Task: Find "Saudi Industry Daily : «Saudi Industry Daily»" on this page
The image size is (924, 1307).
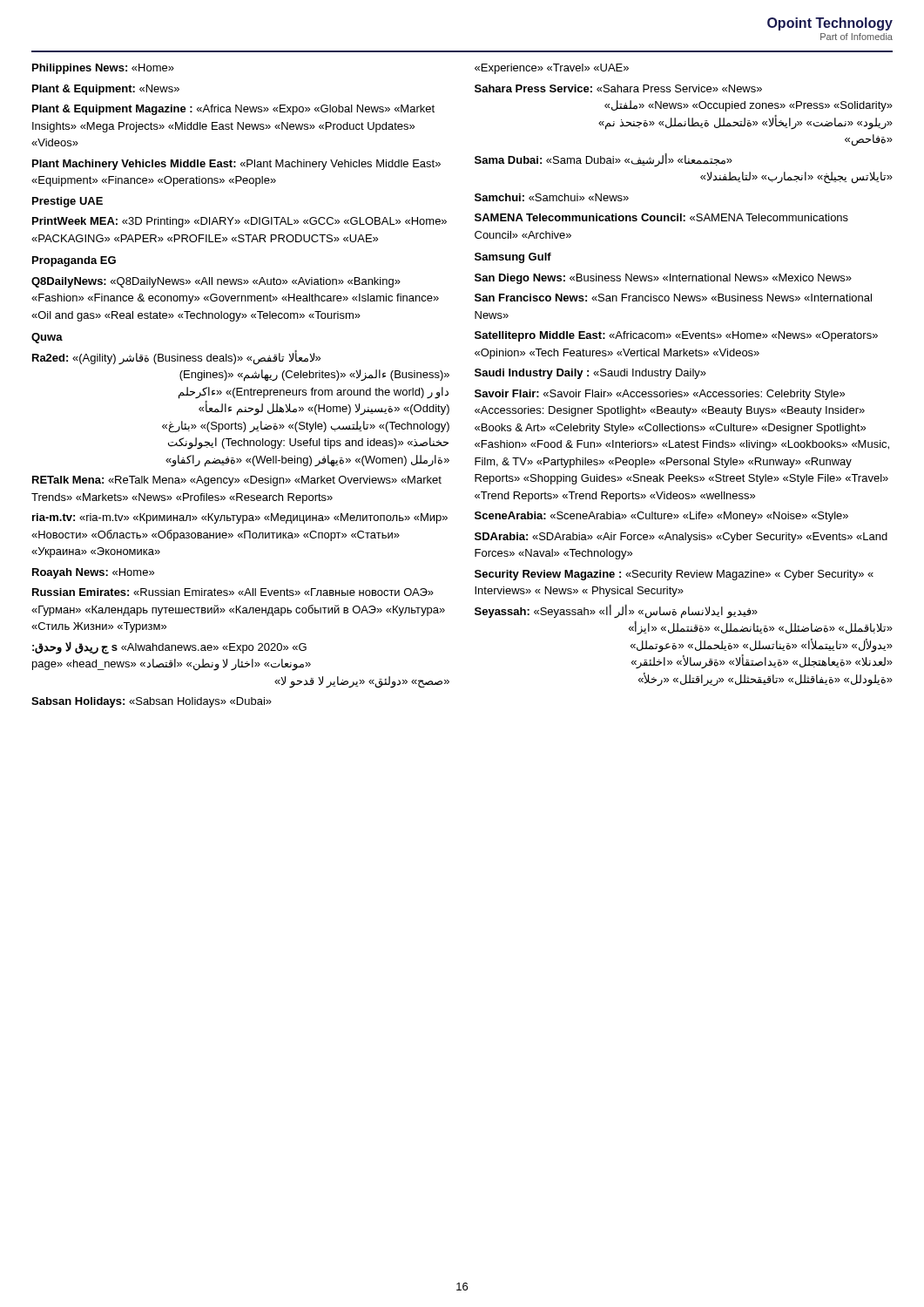Action: tap(590, 372)
